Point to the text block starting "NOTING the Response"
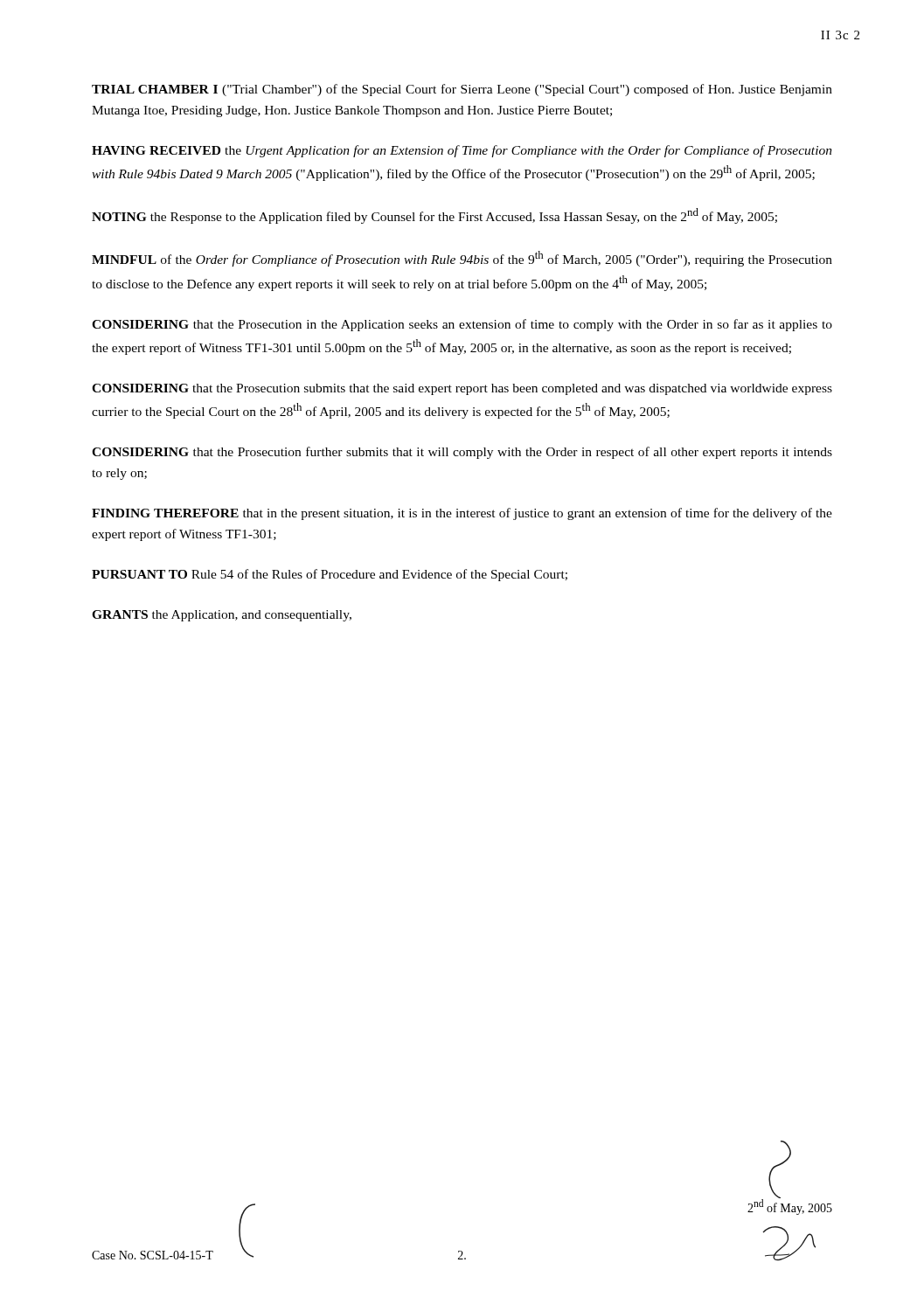Viewport: 924px width, 1311px height. coord(435,215)
